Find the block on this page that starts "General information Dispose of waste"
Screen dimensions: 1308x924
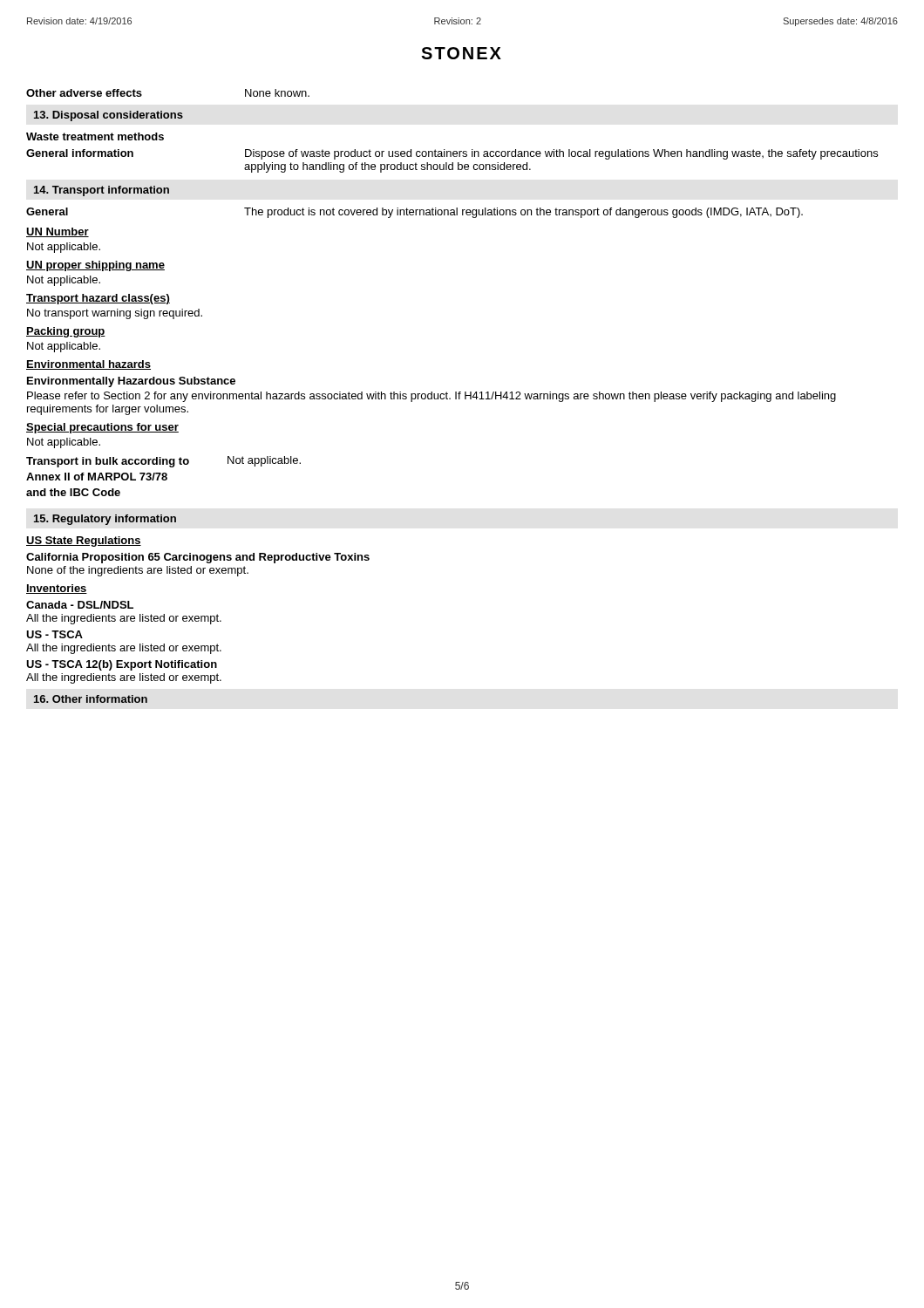(x=462, y=160)
